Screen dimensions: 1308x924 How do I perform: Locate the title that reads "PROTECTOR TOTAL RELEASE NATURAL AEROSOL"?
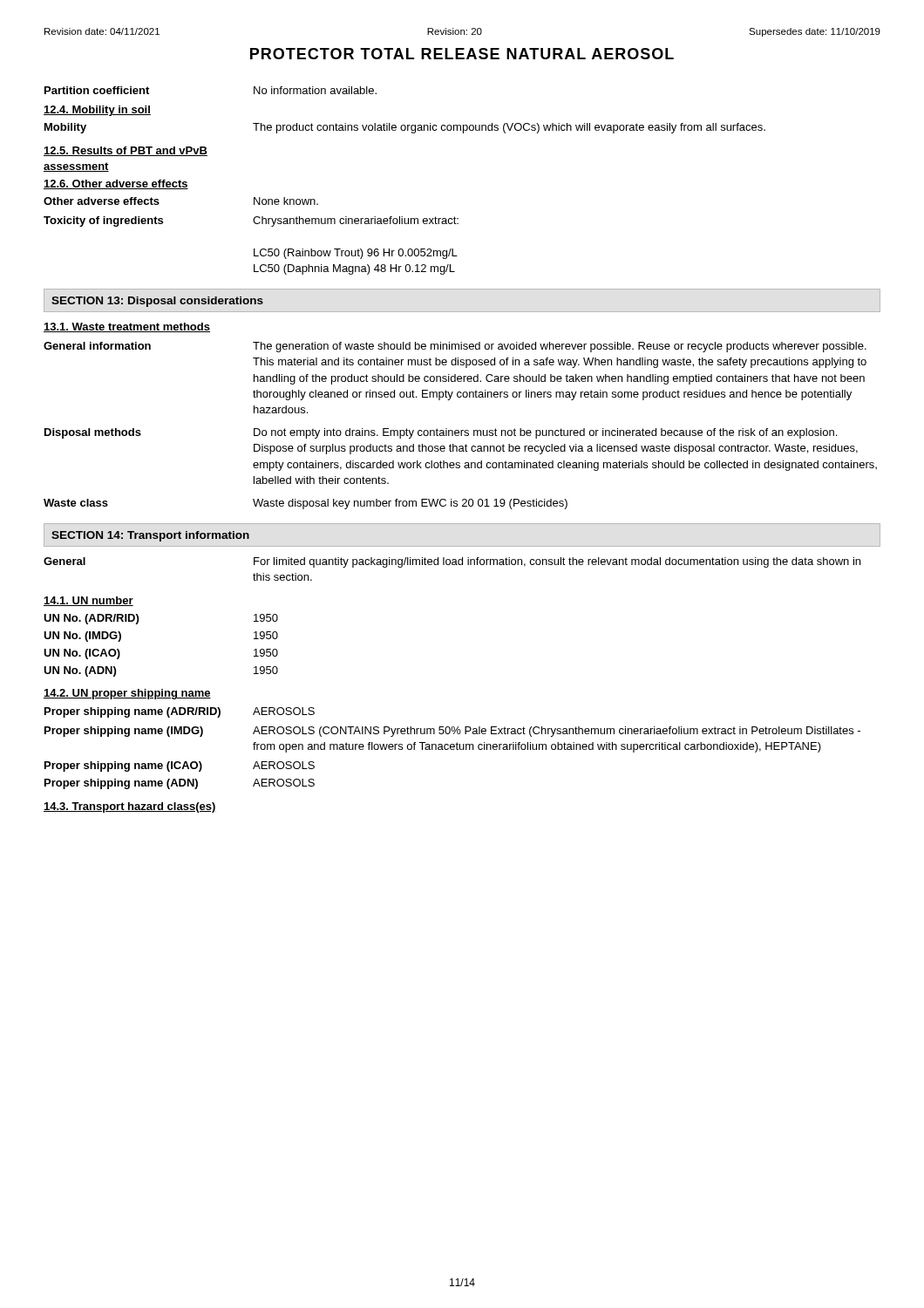coord(462,54)
